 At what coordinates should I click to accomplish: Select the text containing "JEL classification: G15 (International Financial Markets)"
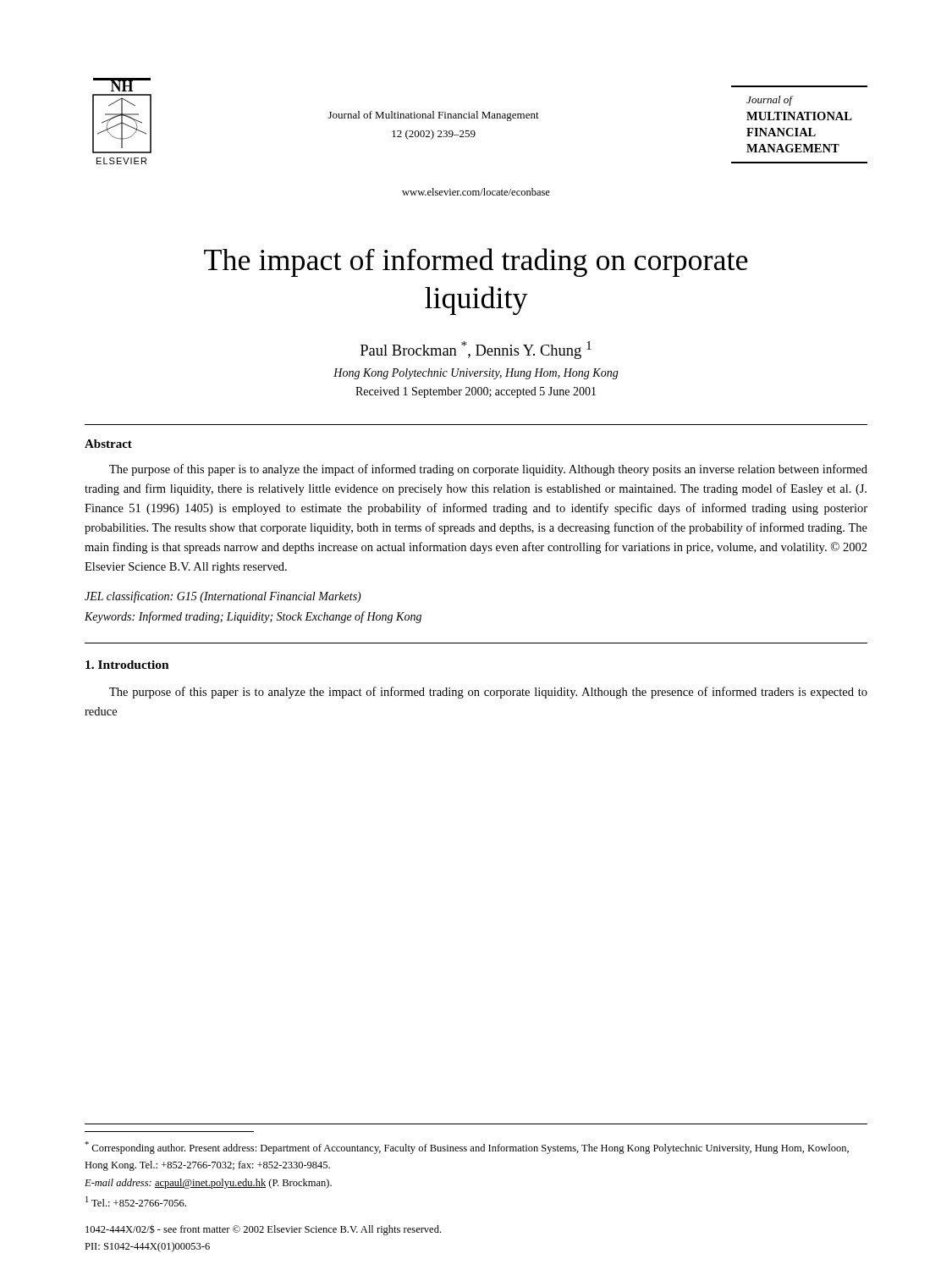coord(223,596)
